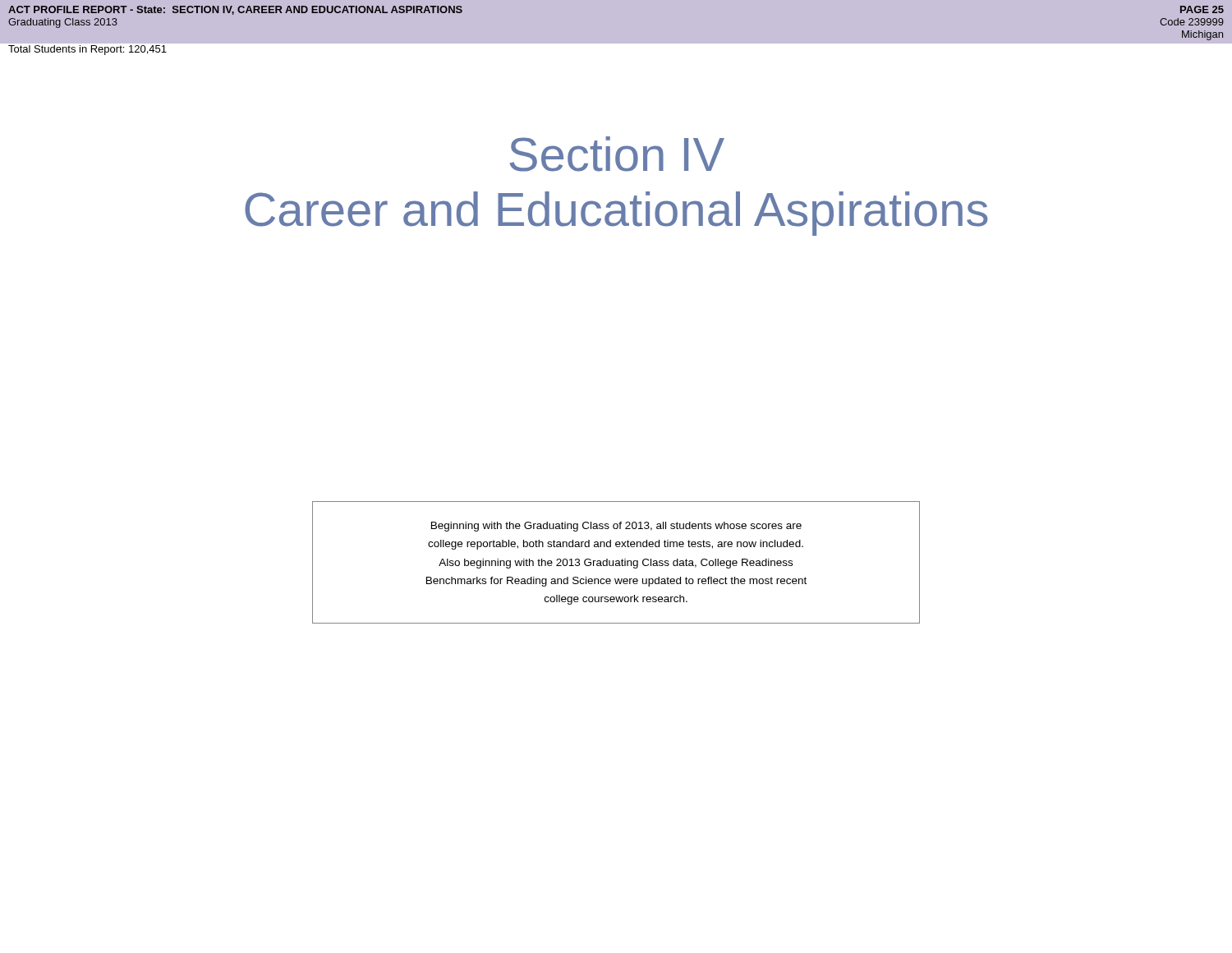
Task: Click where it says "Section IV Career and Educational Aspirations"
Action: tap(616, 182)
